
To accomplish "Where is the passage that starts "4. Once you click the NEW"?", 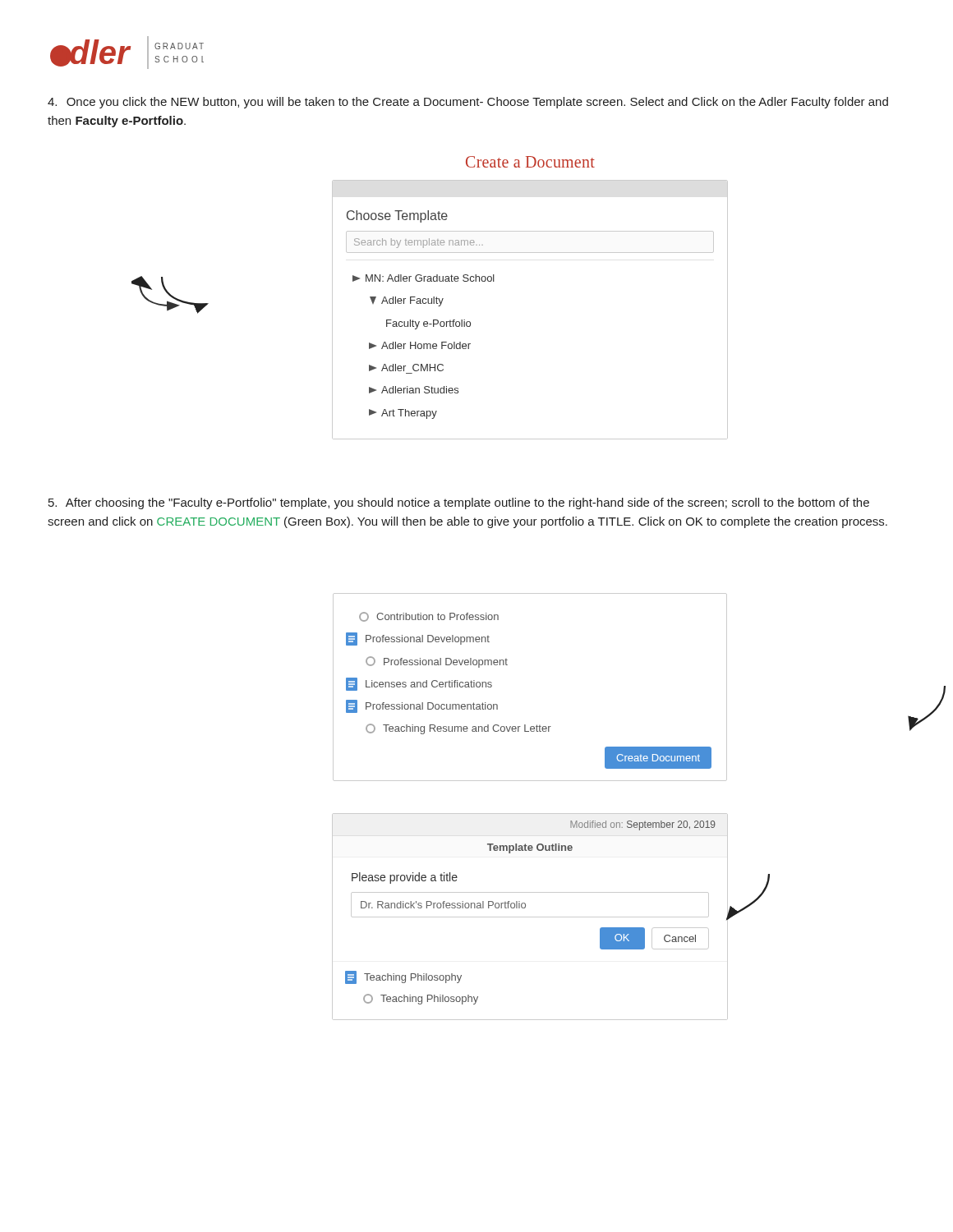I will (468, 111).
